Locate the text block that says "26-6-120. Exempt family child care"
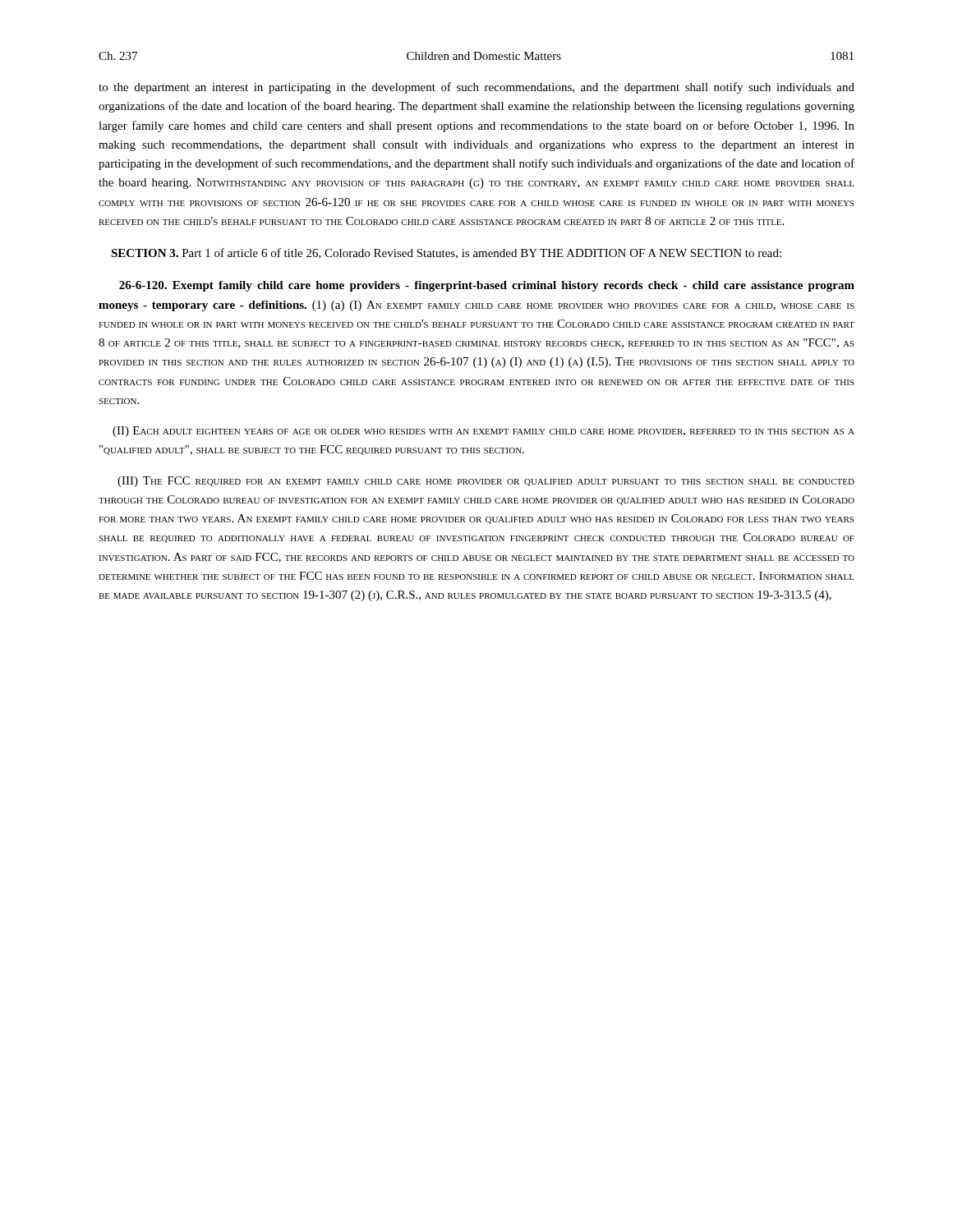 (x=476, y=343)
